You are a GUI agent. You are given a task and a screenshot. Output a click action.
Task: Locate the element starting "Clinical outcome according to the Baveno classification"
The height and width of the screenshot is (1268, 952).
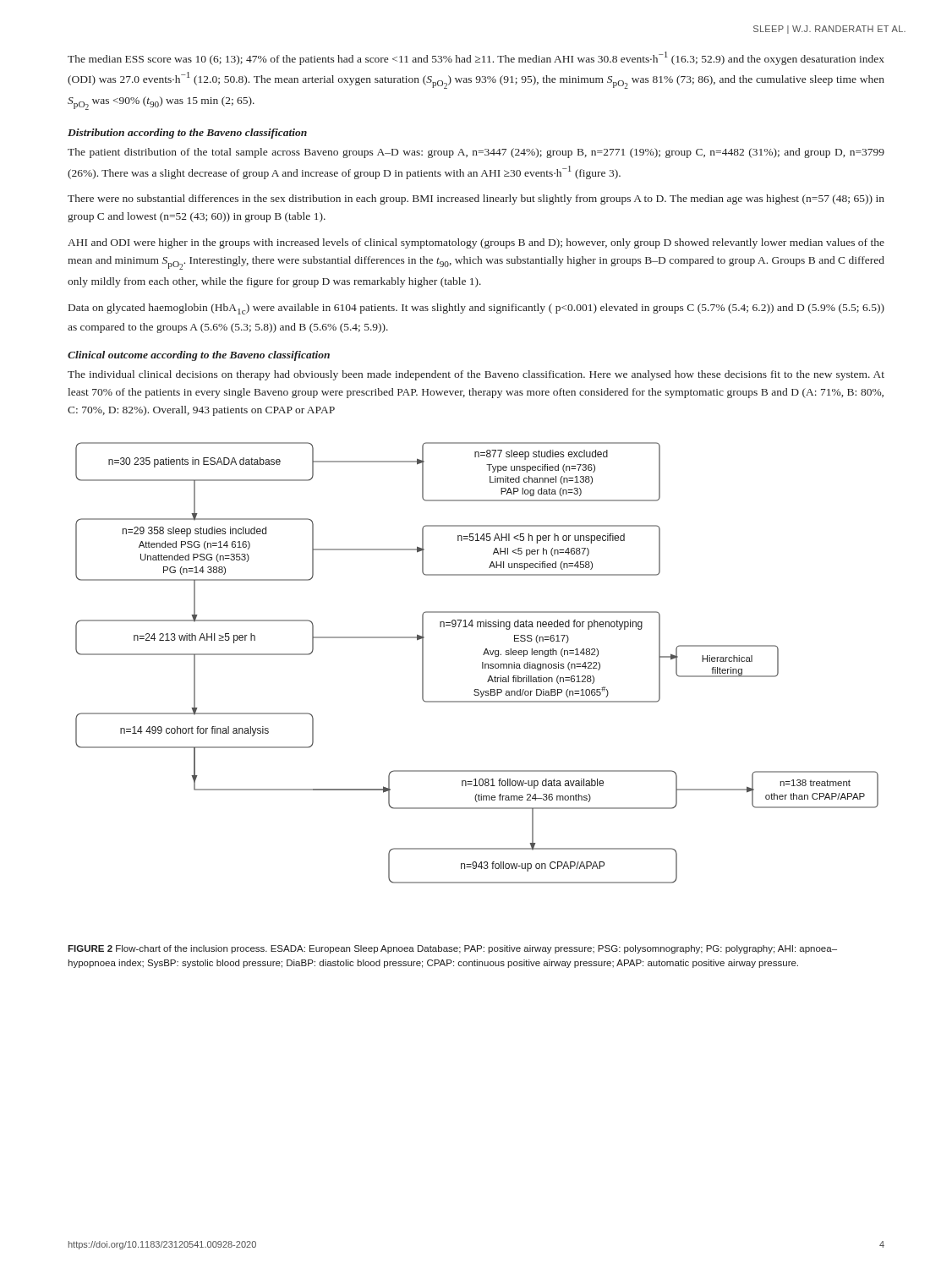(x=199, y=355)
